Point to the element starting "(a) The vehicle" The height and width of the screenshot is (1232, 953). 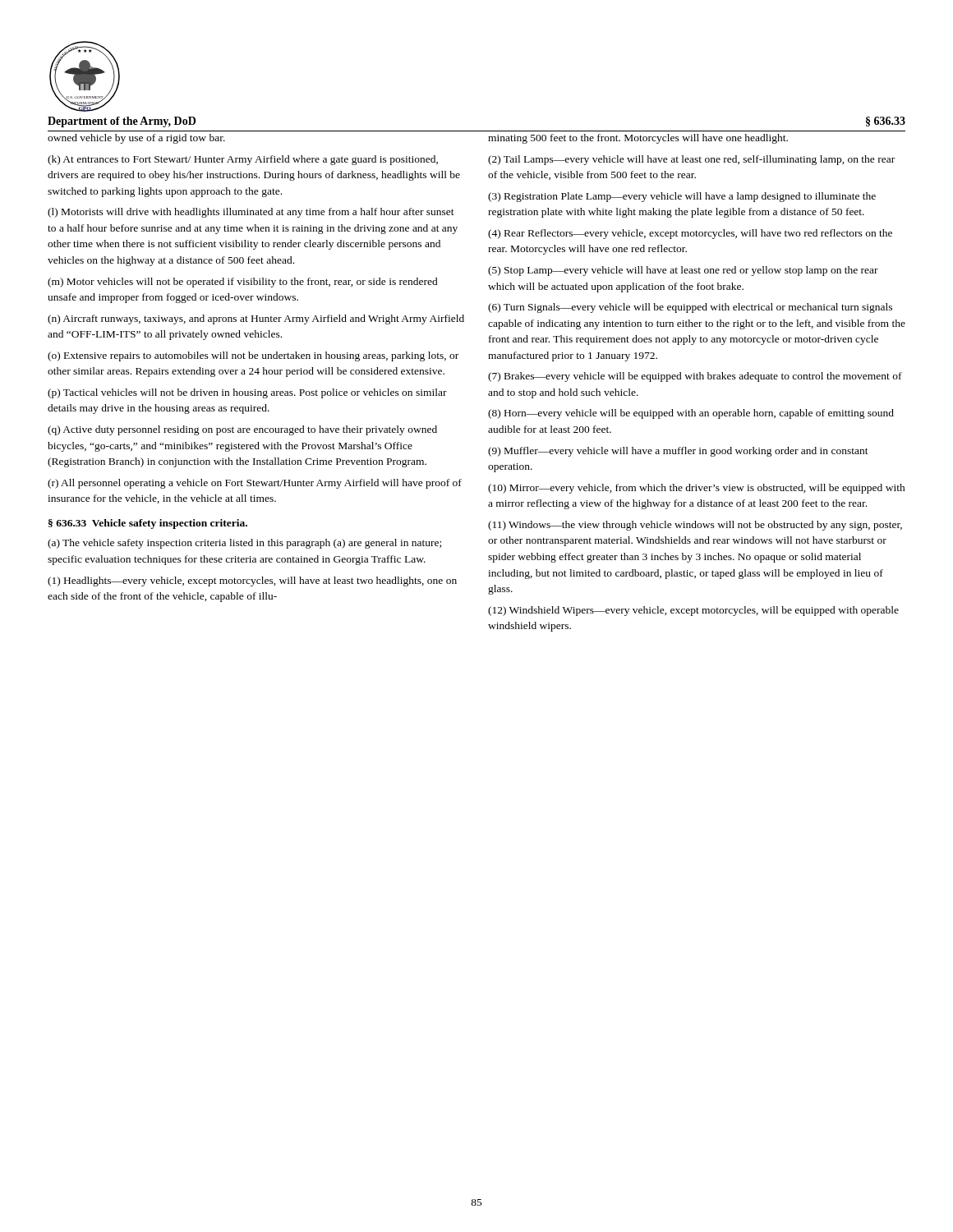tap(256, 570)
